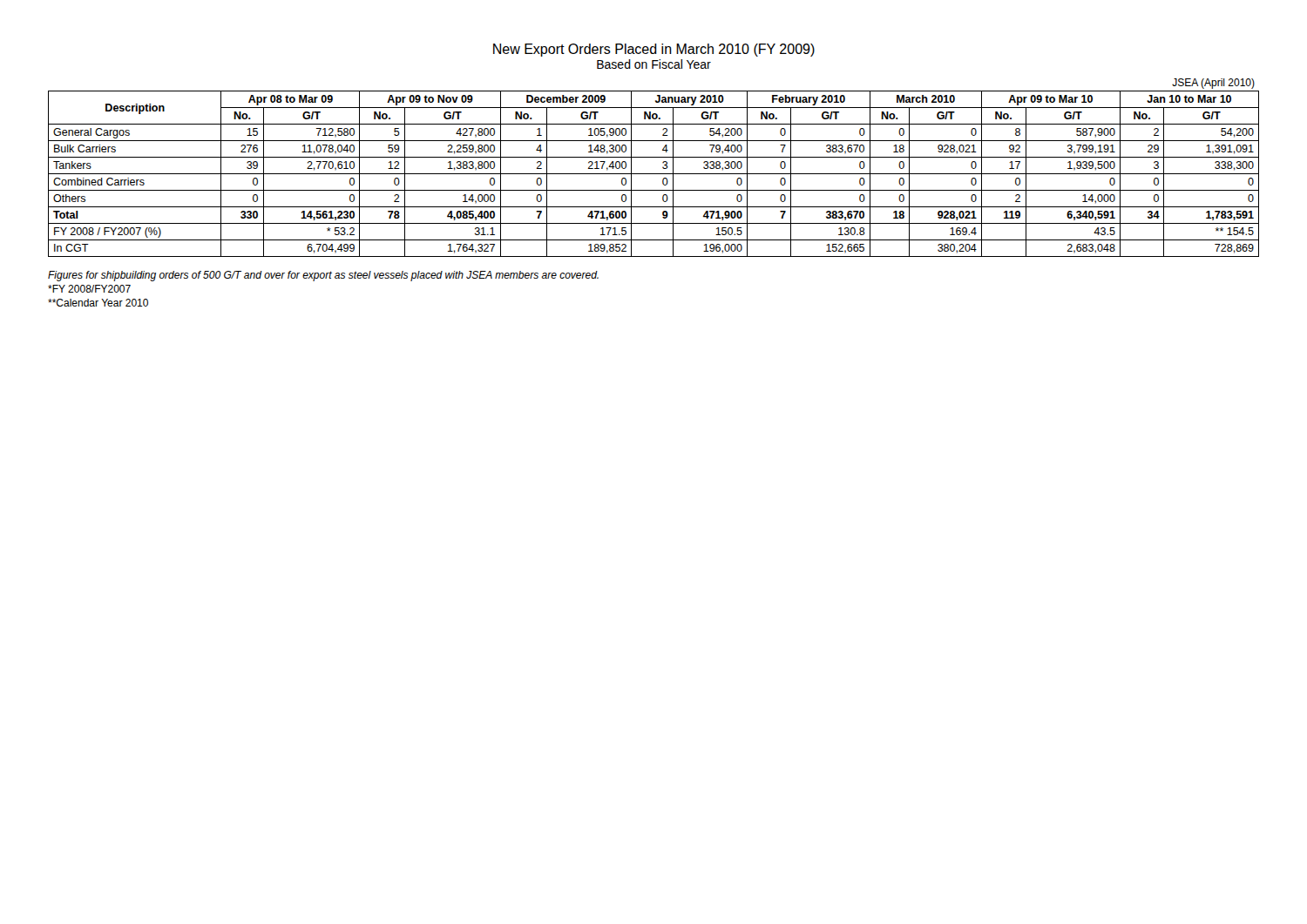Locate the text block starting "Figures for shipbuilding"

[323, 276]
